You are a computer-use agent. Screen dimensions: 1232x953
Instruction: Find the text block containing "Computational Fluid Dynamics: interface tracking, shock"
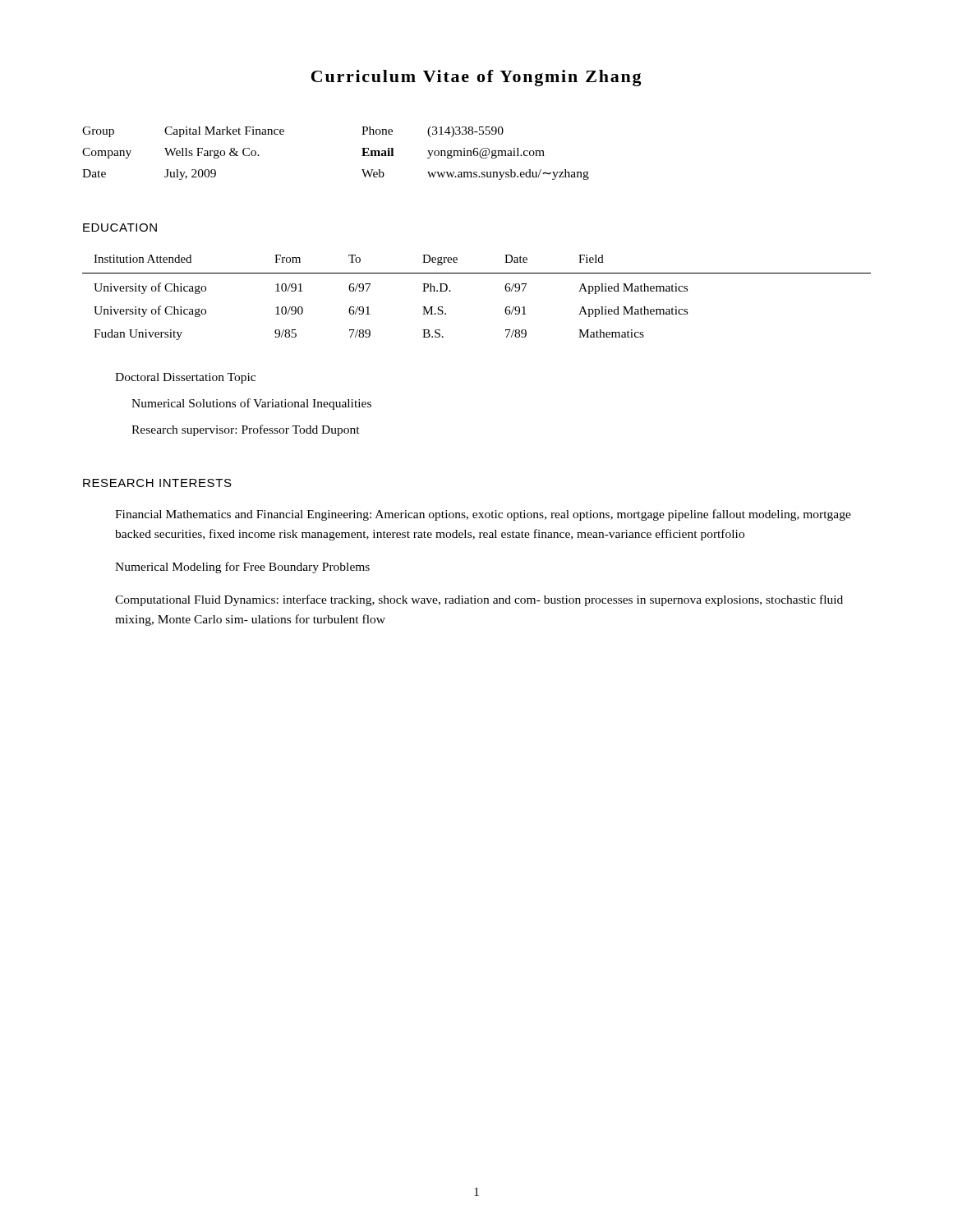coord(479,609)
